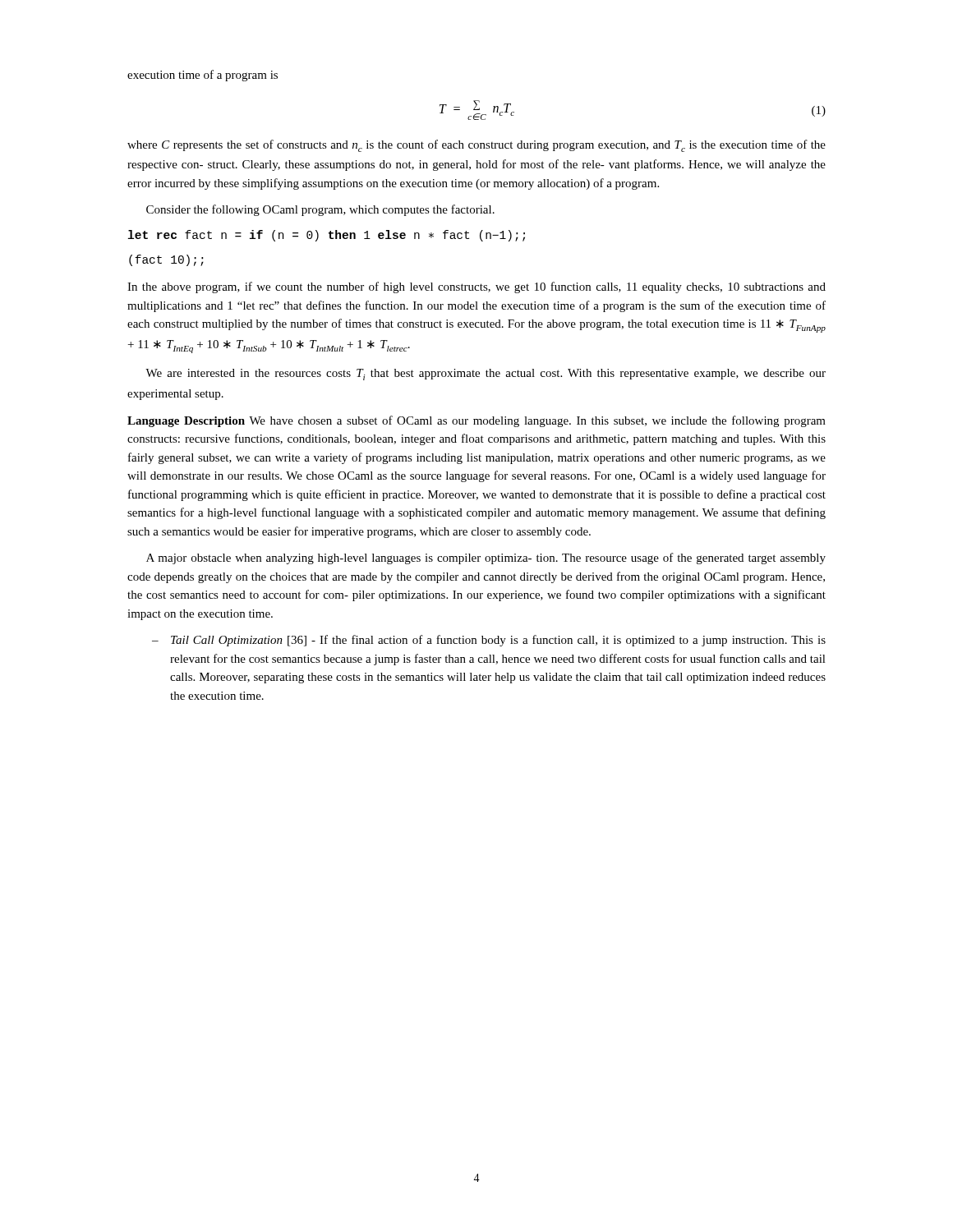Select the passage starting "execution time of"
This screenshot has height=1232, width=953.
pos(203,76)
